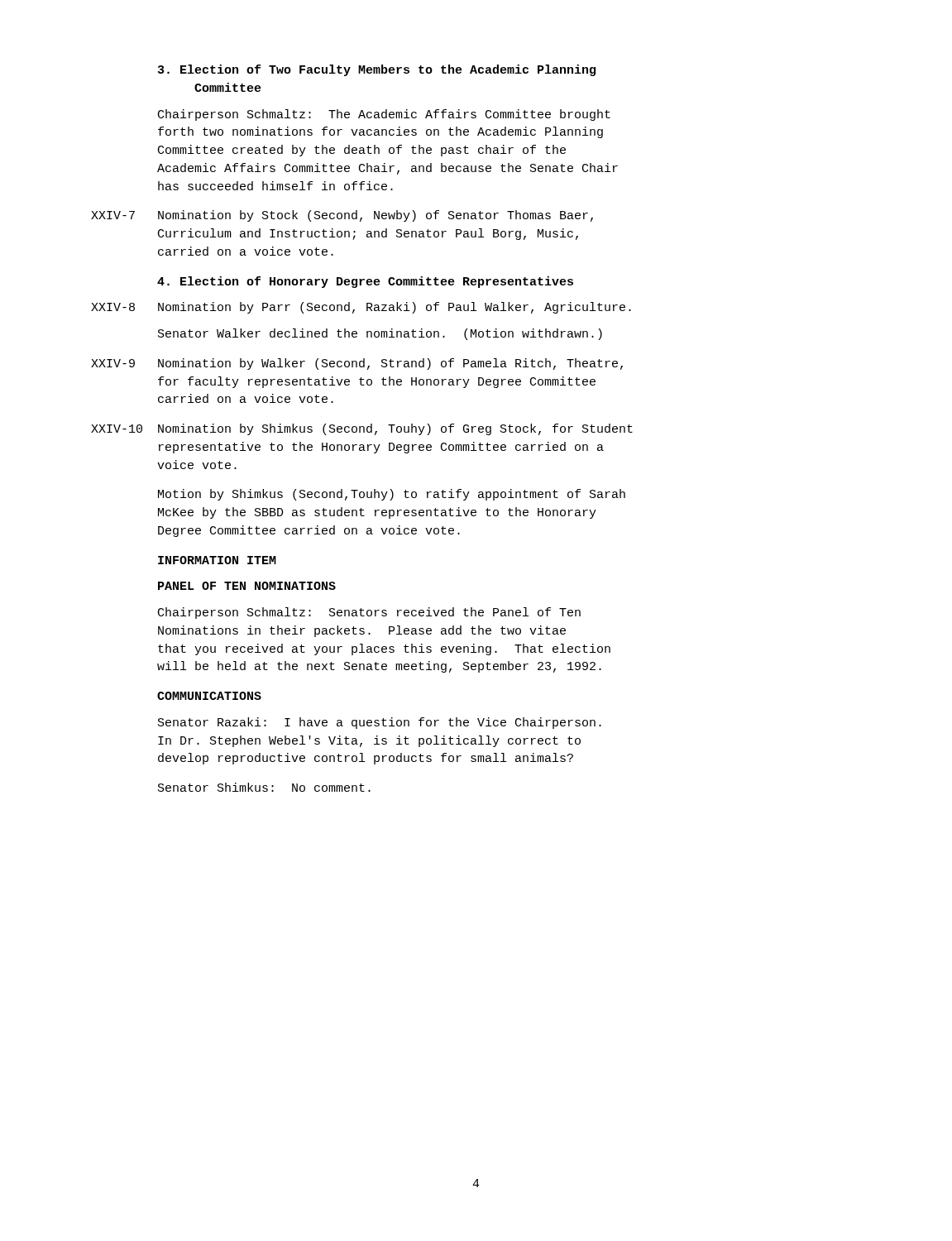Screen dimensions: 1241x952
Task: Point to the text block starting "XXIV-9 Nomination by"
Action: coord(488,383)
